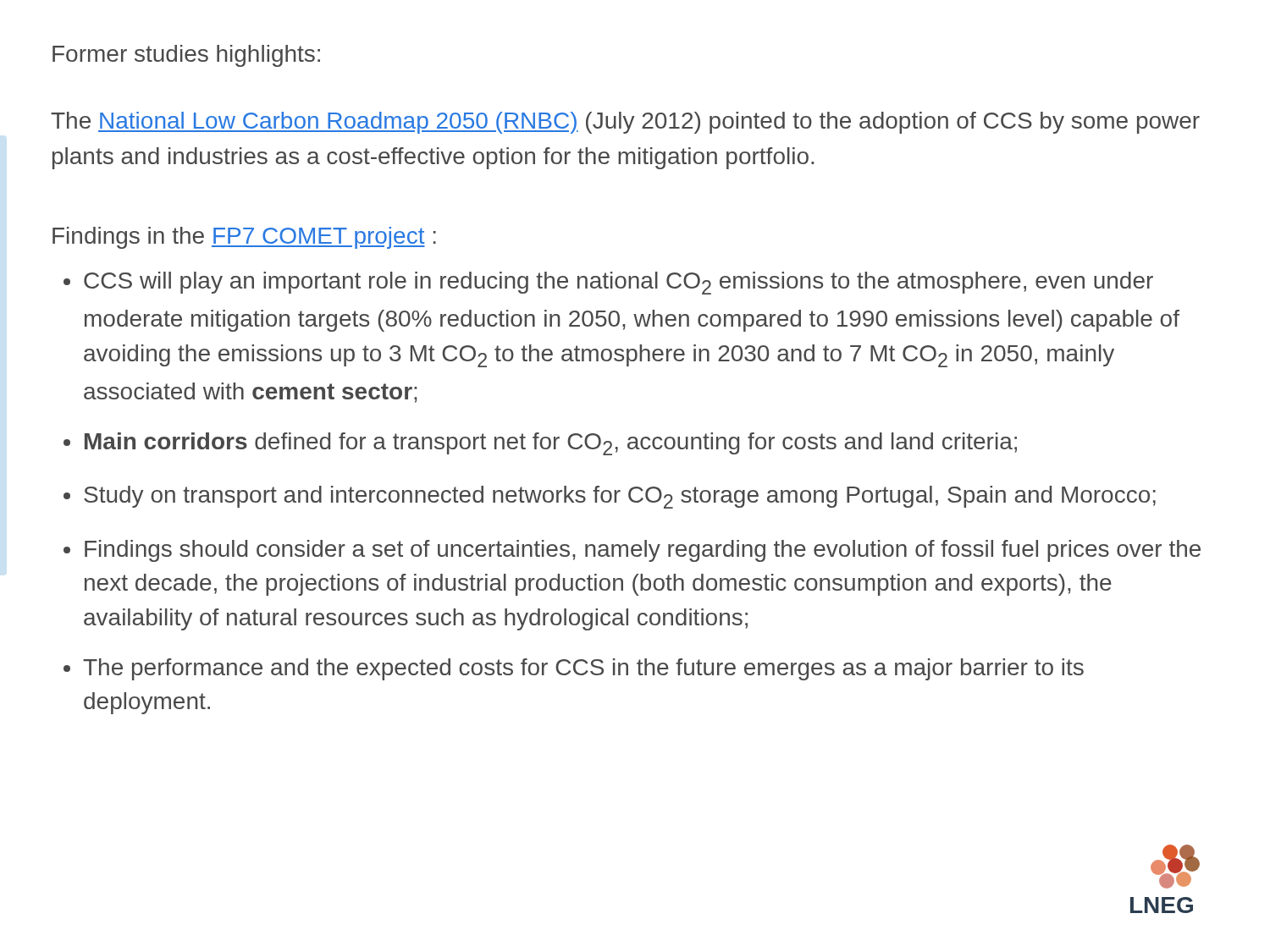Locate the passage starting "Findings should consider a set"
The height and width of the screenshot is (952, 1270).
pyautogui.click(x=651, y=584)
